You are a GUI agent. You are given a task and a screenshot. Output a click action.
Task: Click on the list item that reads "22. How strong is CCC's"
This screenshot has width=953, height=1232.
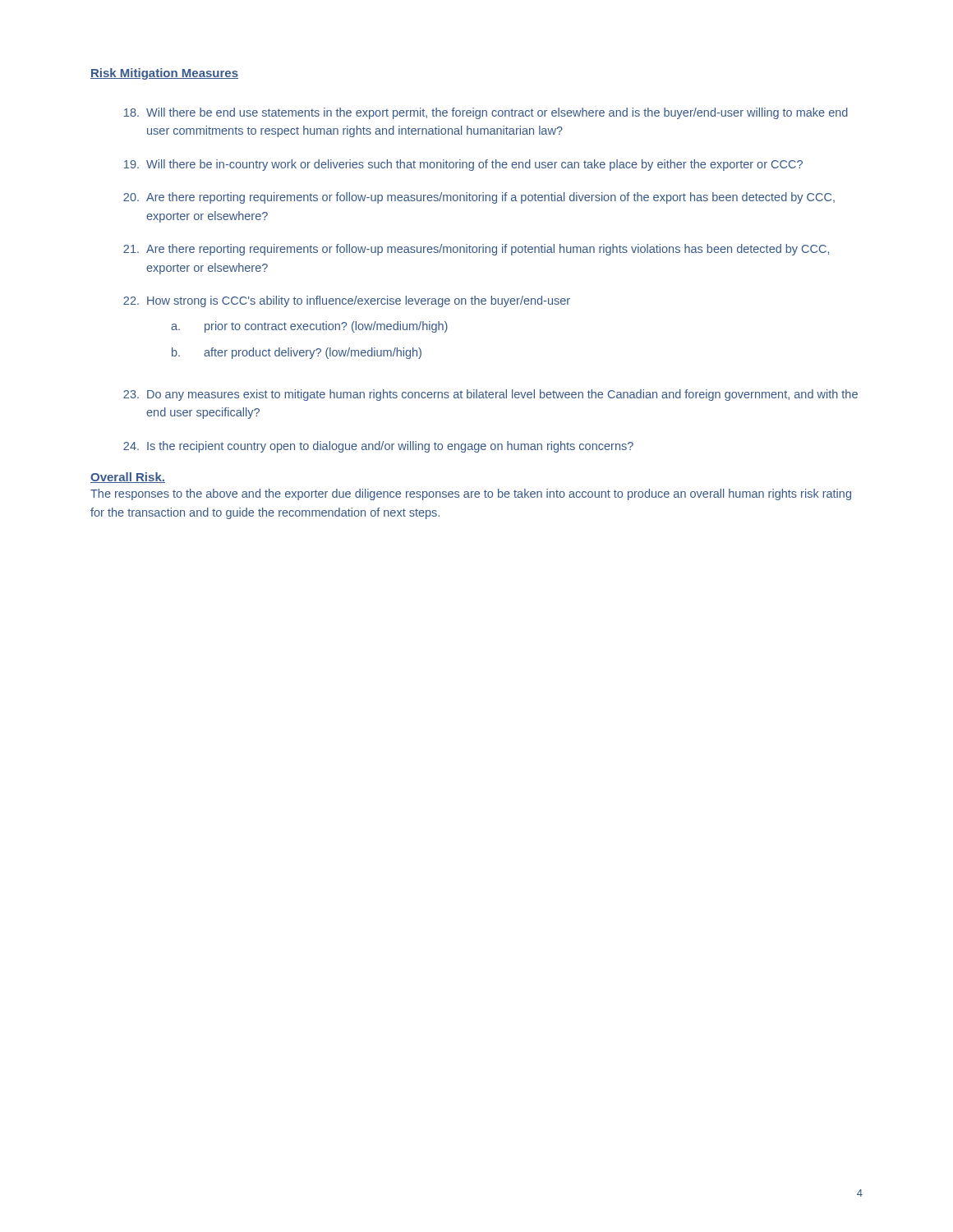coord(347,301)
